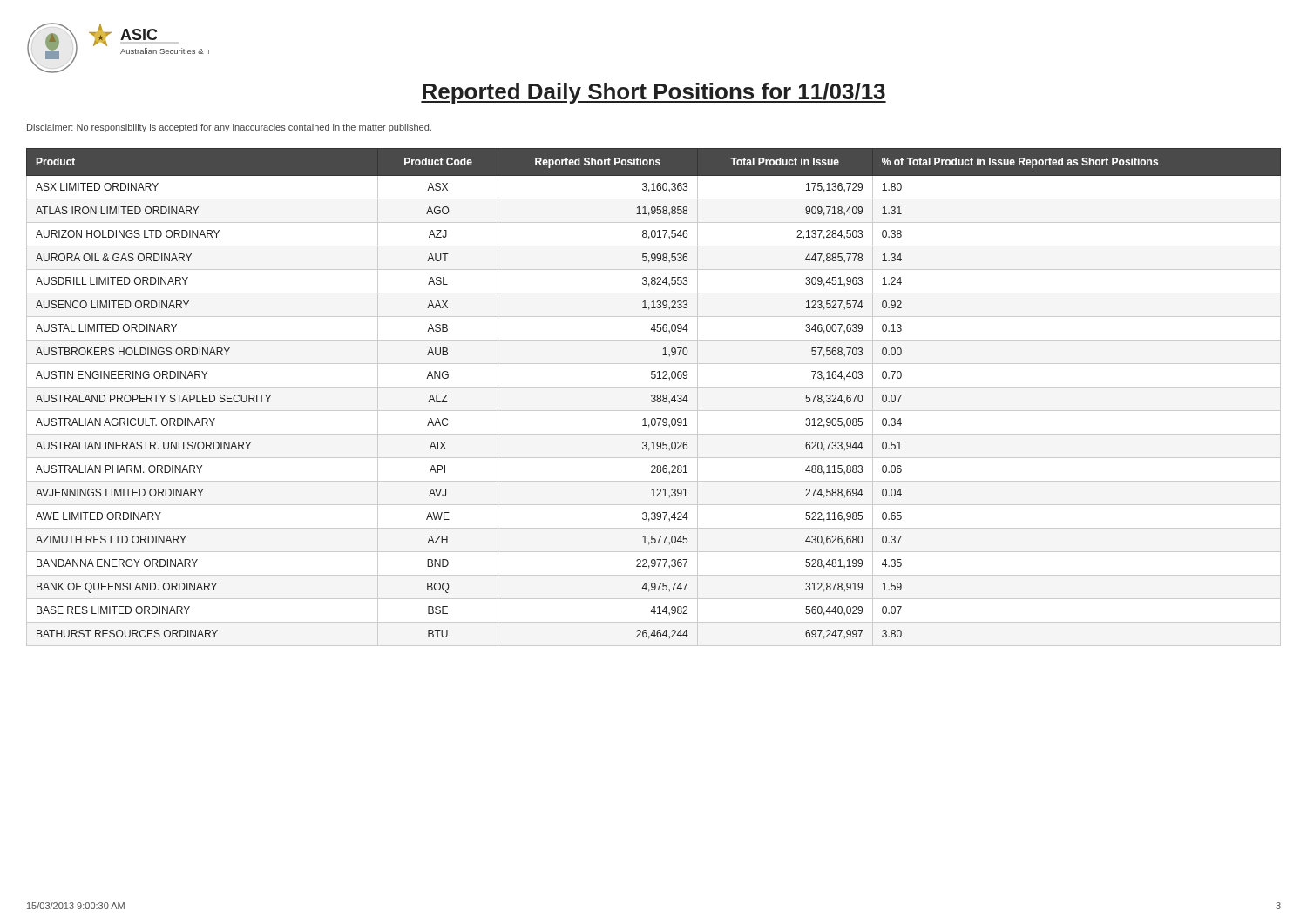Select the logo
Viewport: 1307px width, 924px height.
point(118,48)
